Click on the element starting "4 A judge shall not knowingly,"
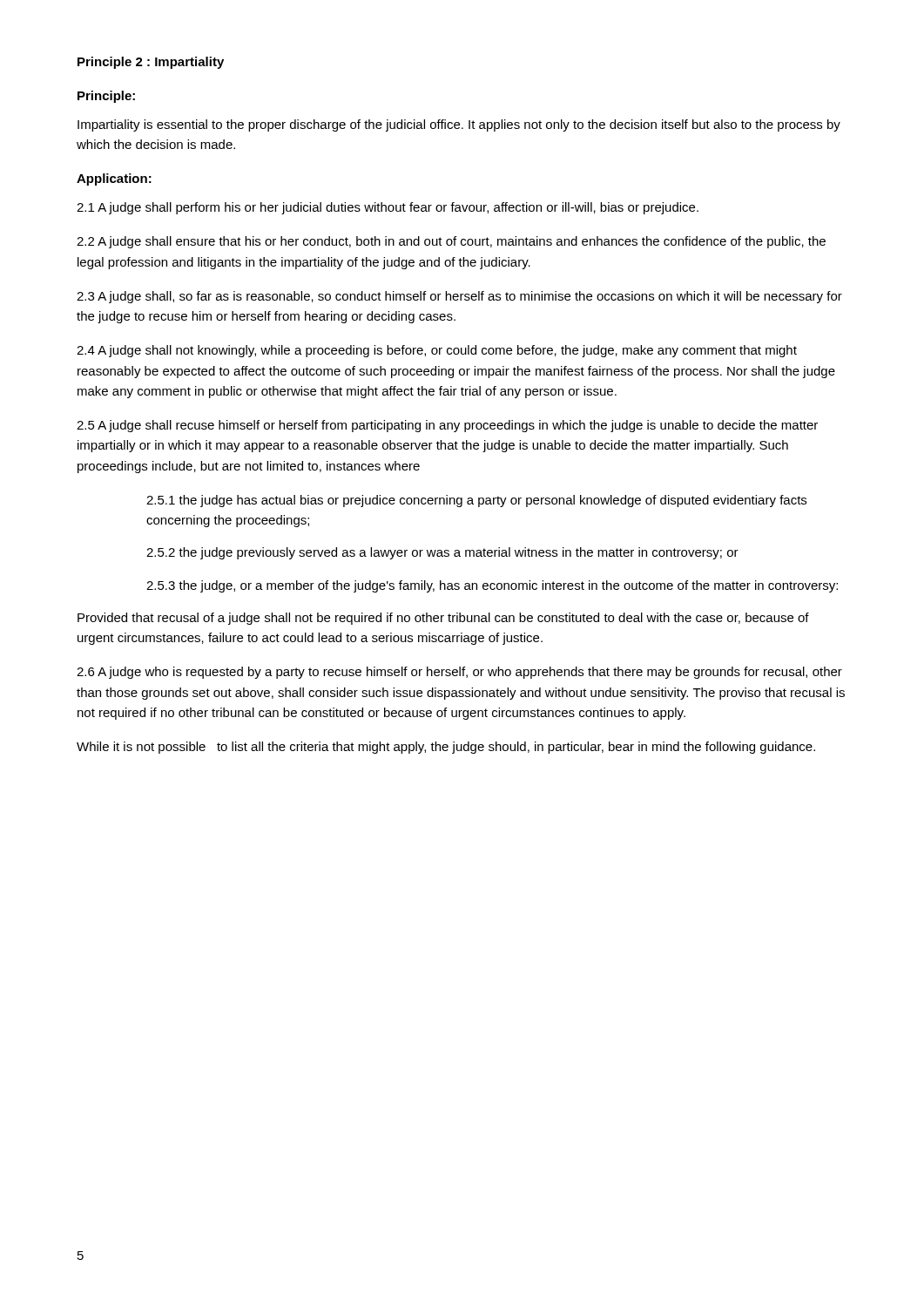 pyautogui.click(x=456, y=370)
